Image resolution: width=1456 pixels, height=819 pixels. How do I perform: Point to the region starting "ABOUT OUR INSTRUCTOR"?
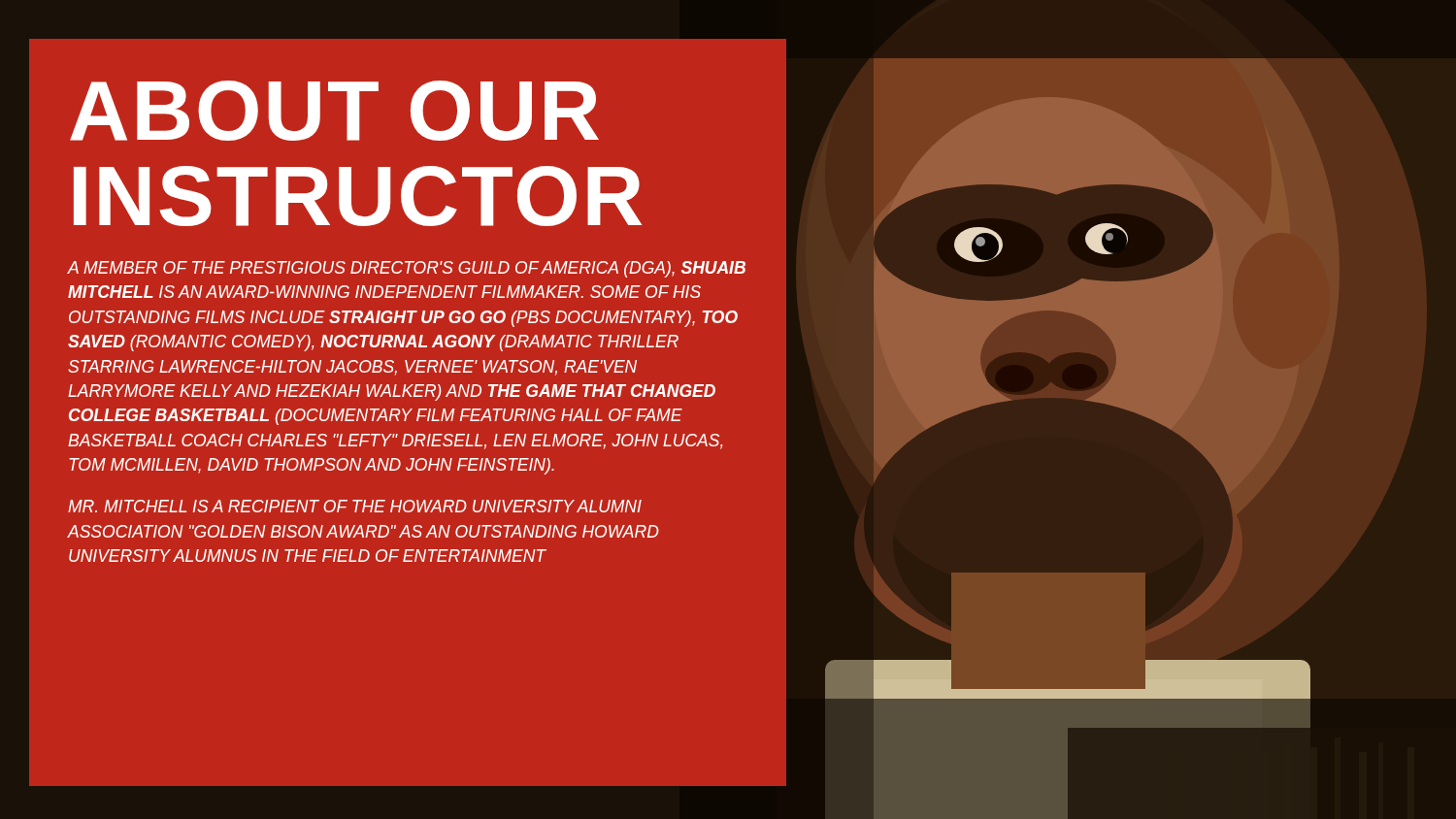point(408,153)
